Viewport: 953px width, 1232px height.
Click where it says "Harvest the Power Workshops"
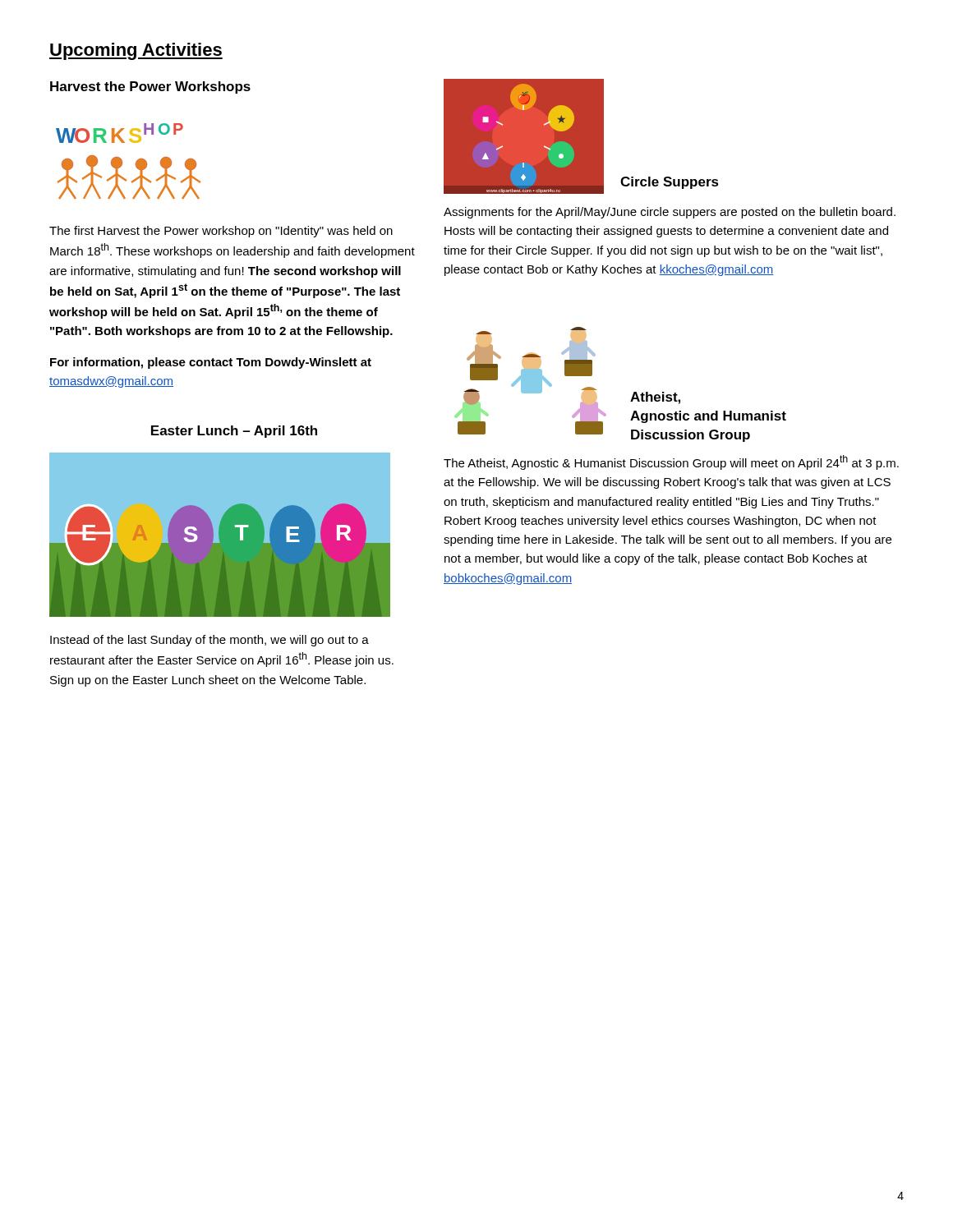tap(150, 87)
